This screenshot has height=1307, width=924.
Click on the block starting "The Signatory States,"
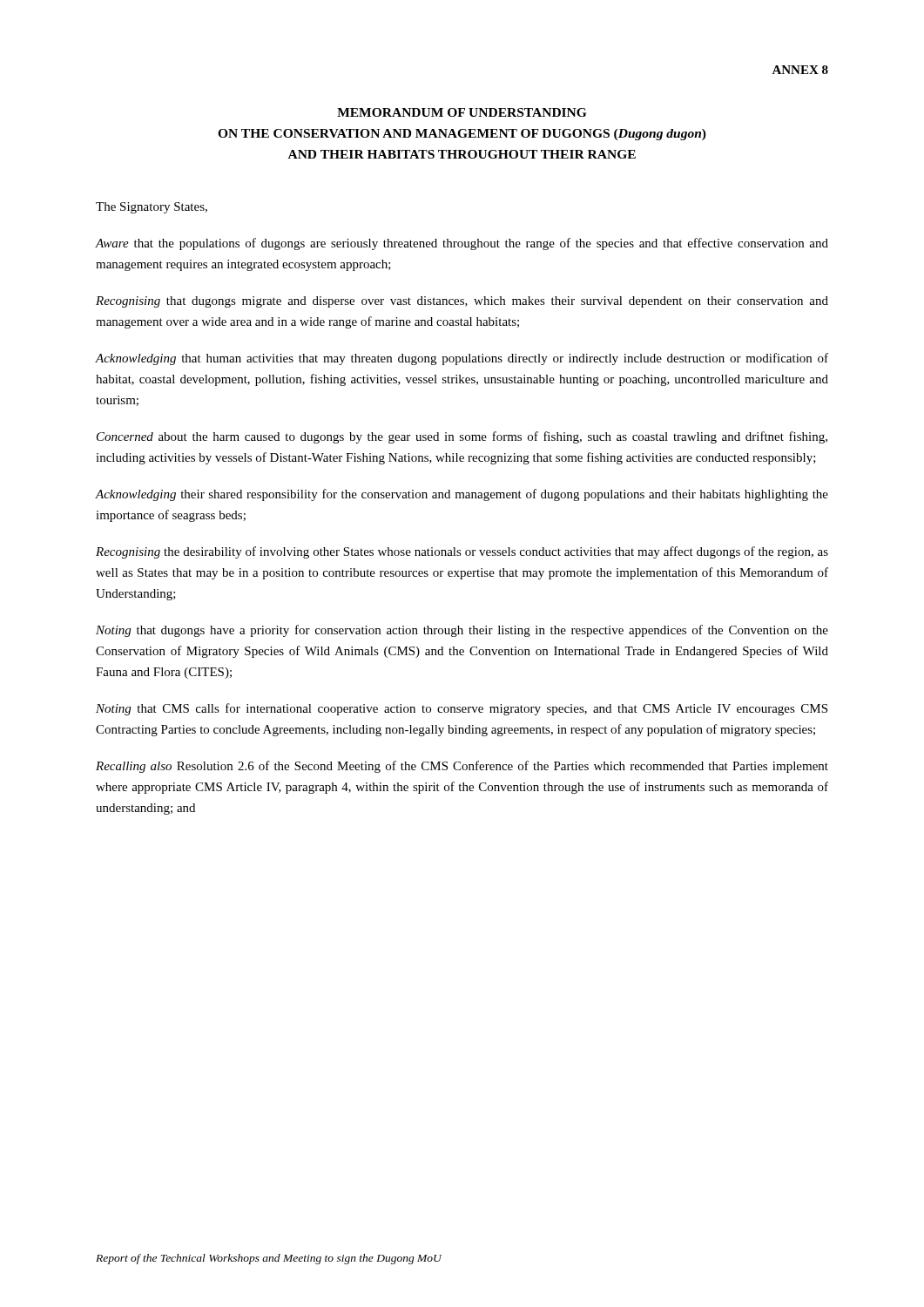(x=152, y=207)
